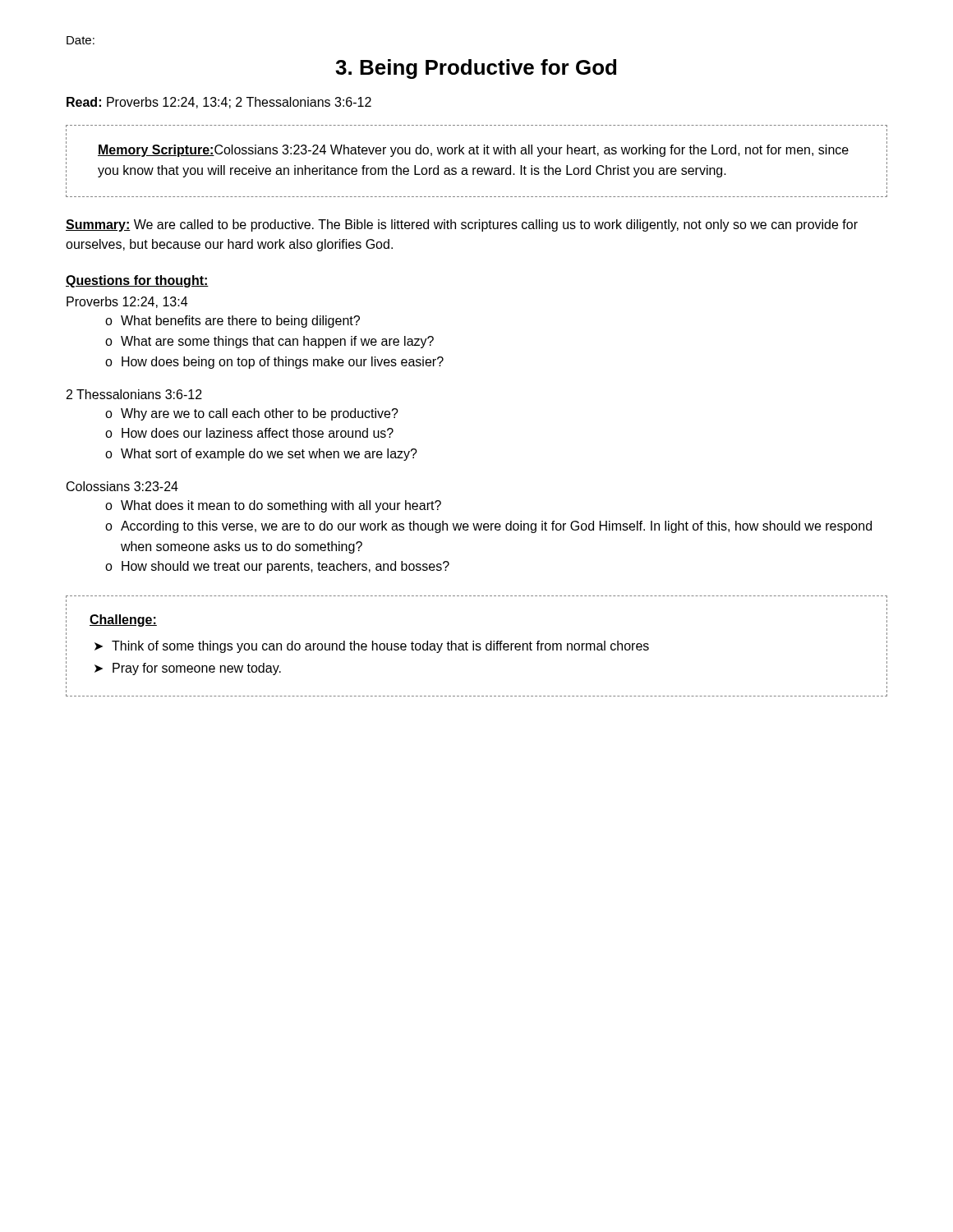
Task: Click on the block starting "oWhy are we to call each"
Action: (x=252, y=414)
